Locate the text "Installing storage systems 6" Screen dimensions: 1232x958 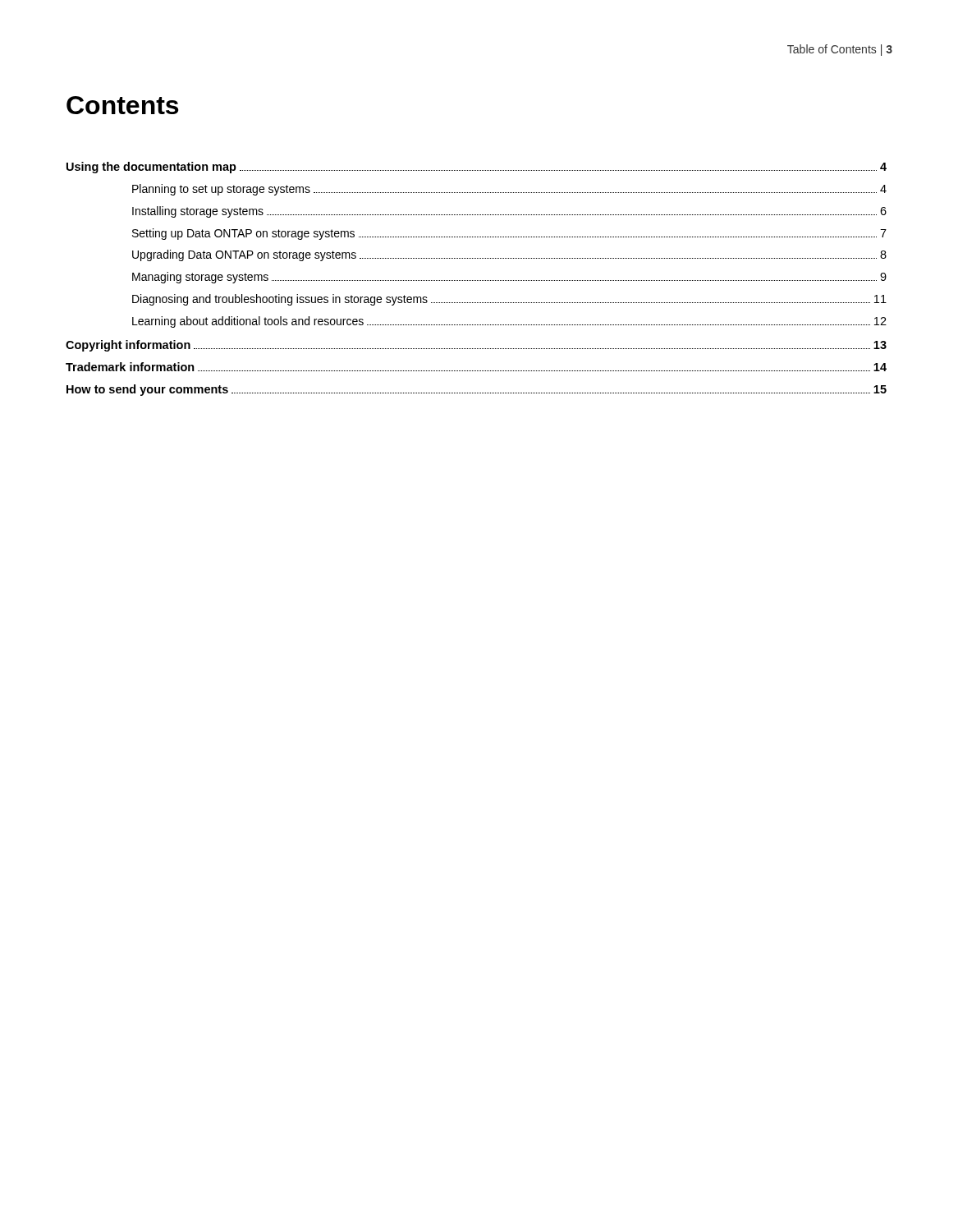(509, 211)
